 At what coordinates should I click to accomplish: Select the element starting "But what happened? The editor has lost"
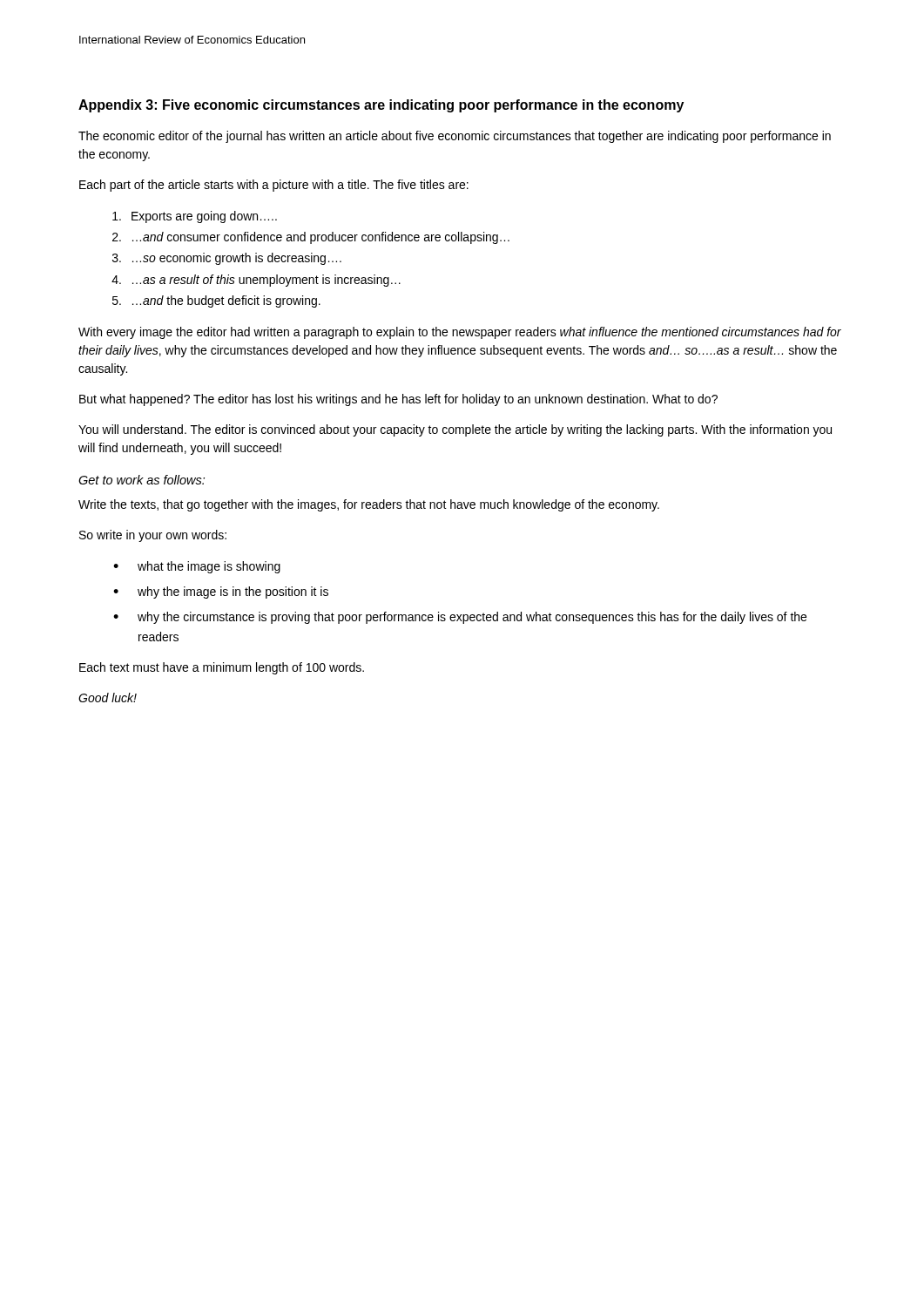tap(398, 399)
